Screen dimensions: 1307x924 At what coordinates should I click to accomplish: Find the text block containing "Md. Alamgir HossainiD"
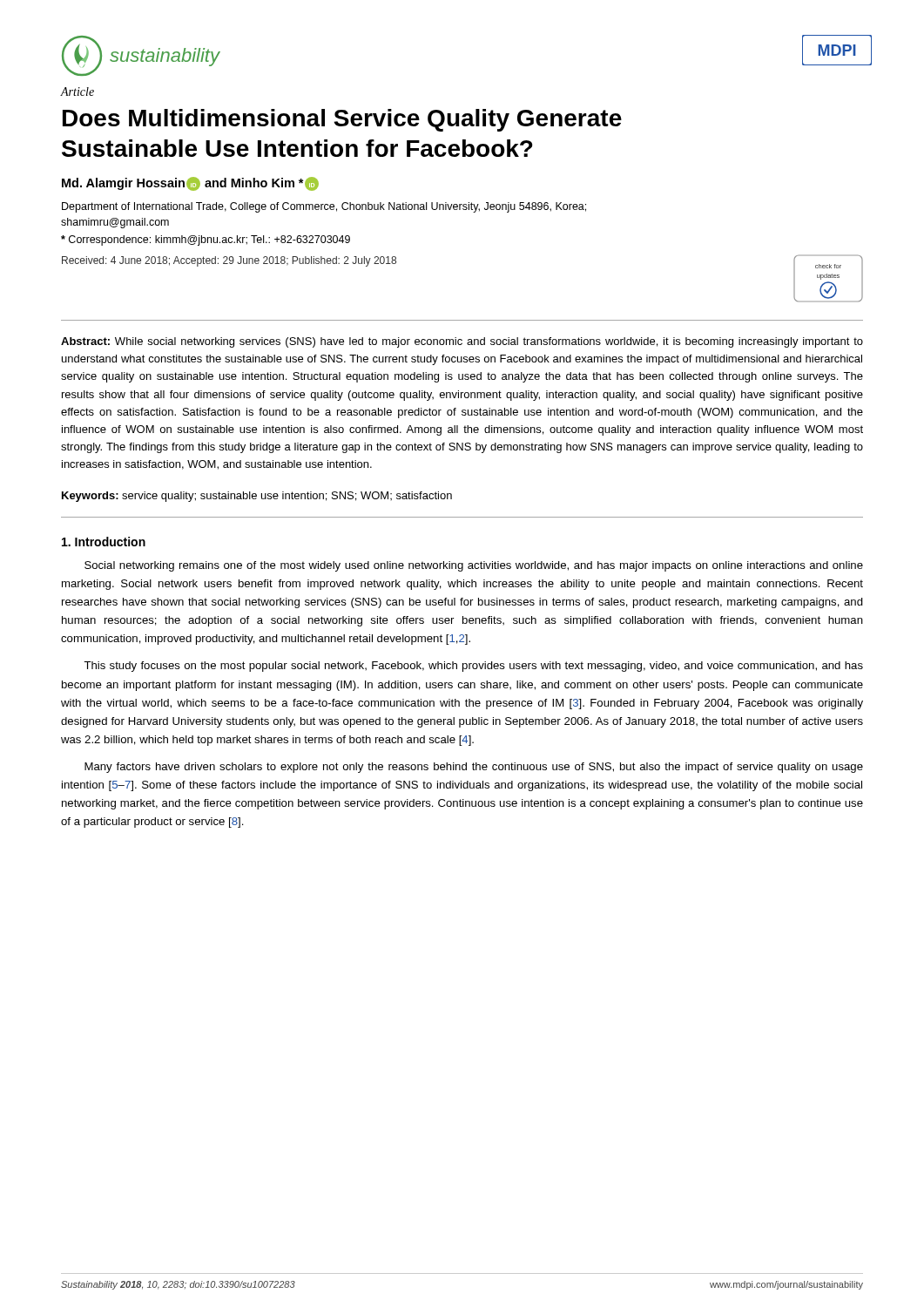click(x=190, y=184)
